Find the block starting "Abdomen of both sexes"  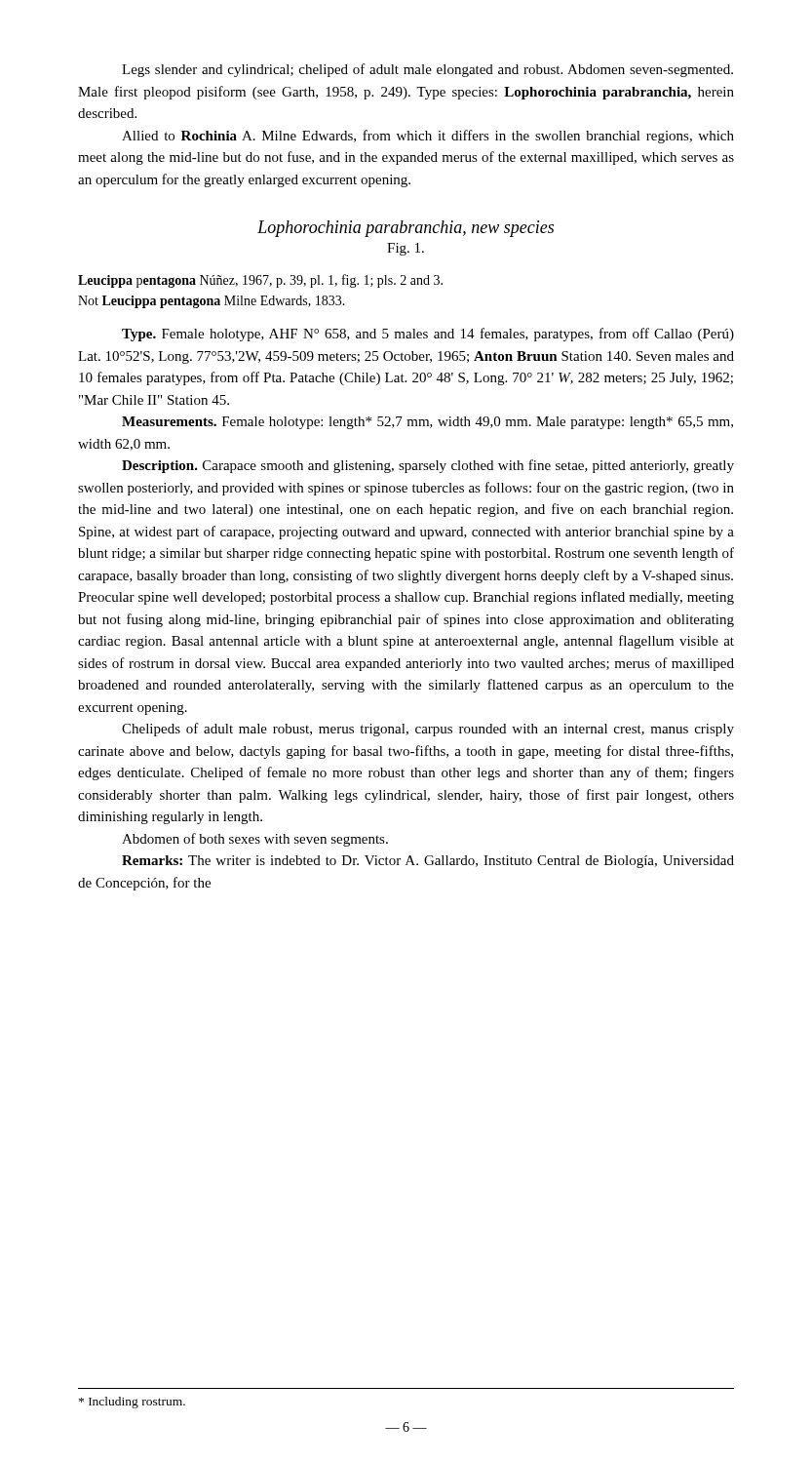[255, 840]
